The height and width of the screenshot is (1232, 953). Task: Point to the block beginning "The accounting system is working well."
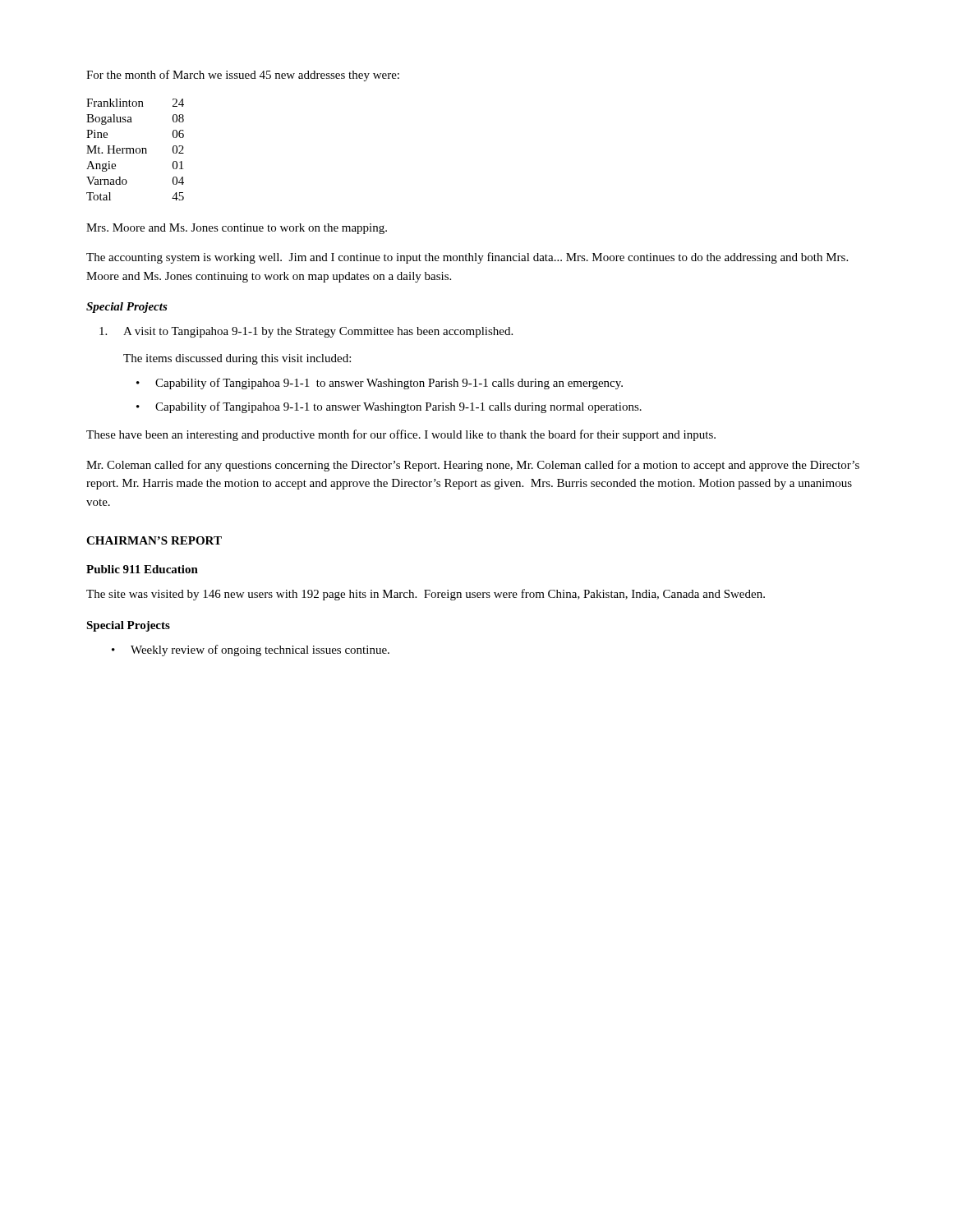pyautogui.click(x=468, y=266)
